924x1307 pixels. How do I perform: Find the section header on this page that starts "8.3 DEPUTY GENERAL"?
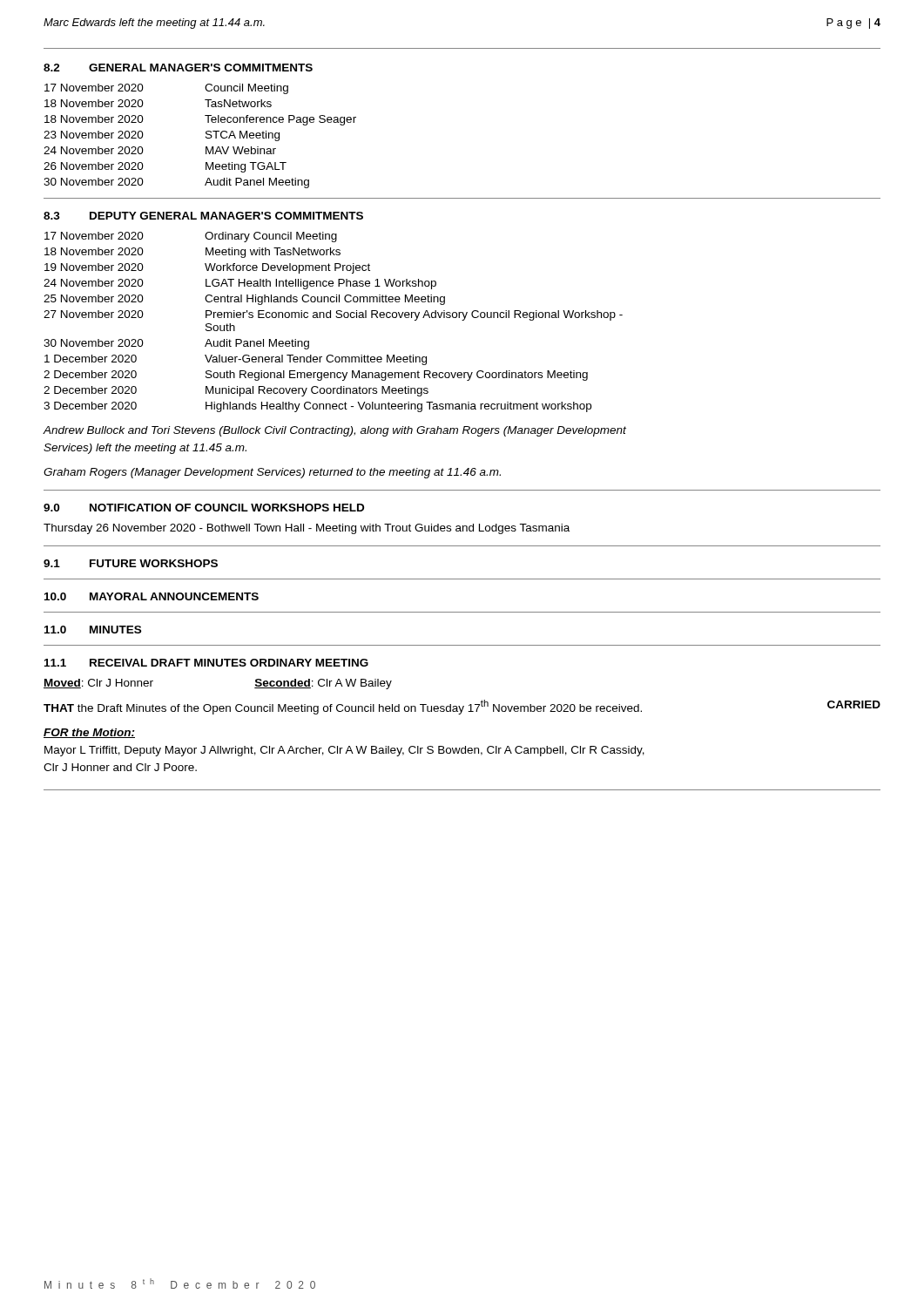(204, 216)
